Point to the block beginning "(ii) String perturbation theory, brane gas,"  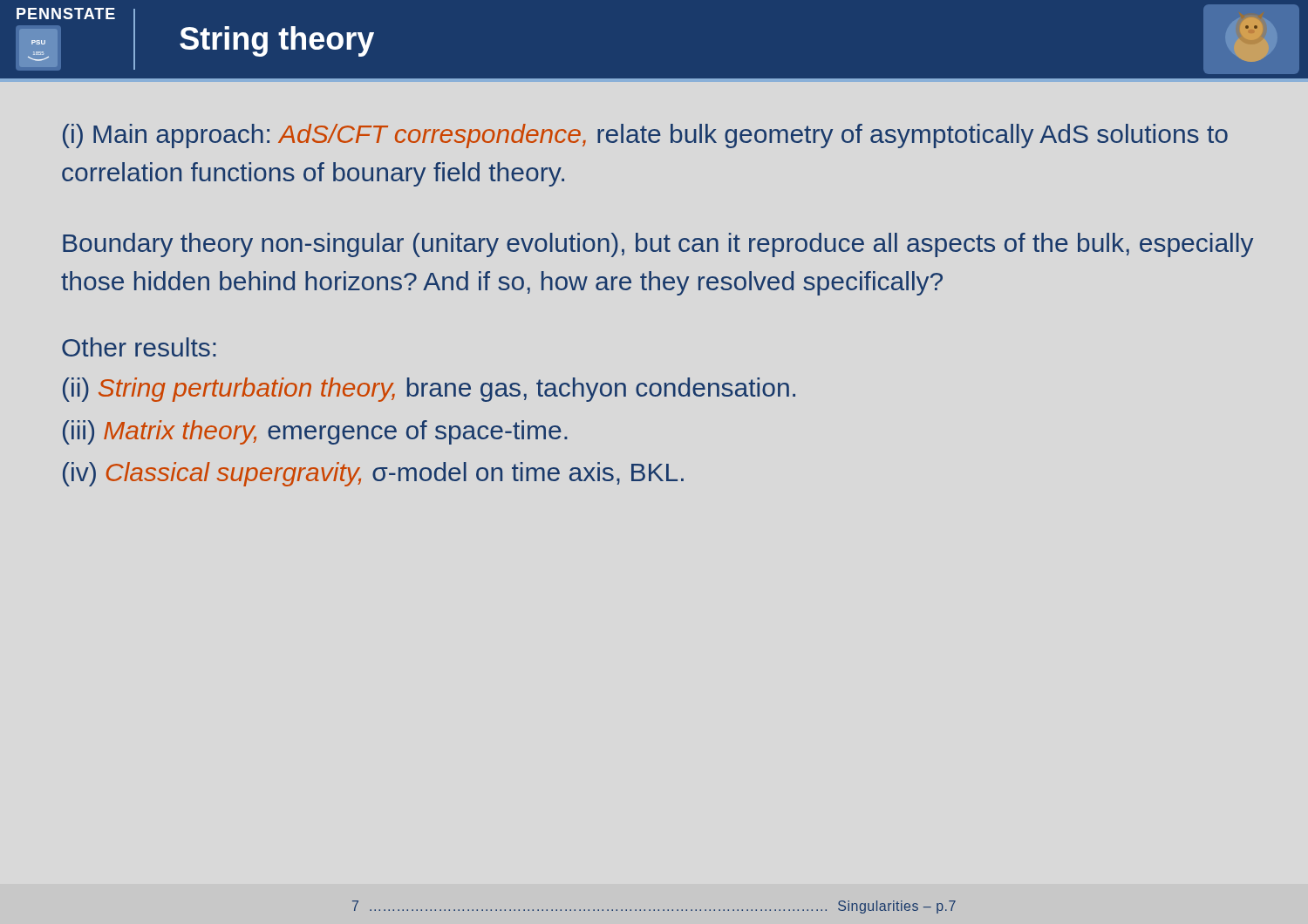(429, 387)
